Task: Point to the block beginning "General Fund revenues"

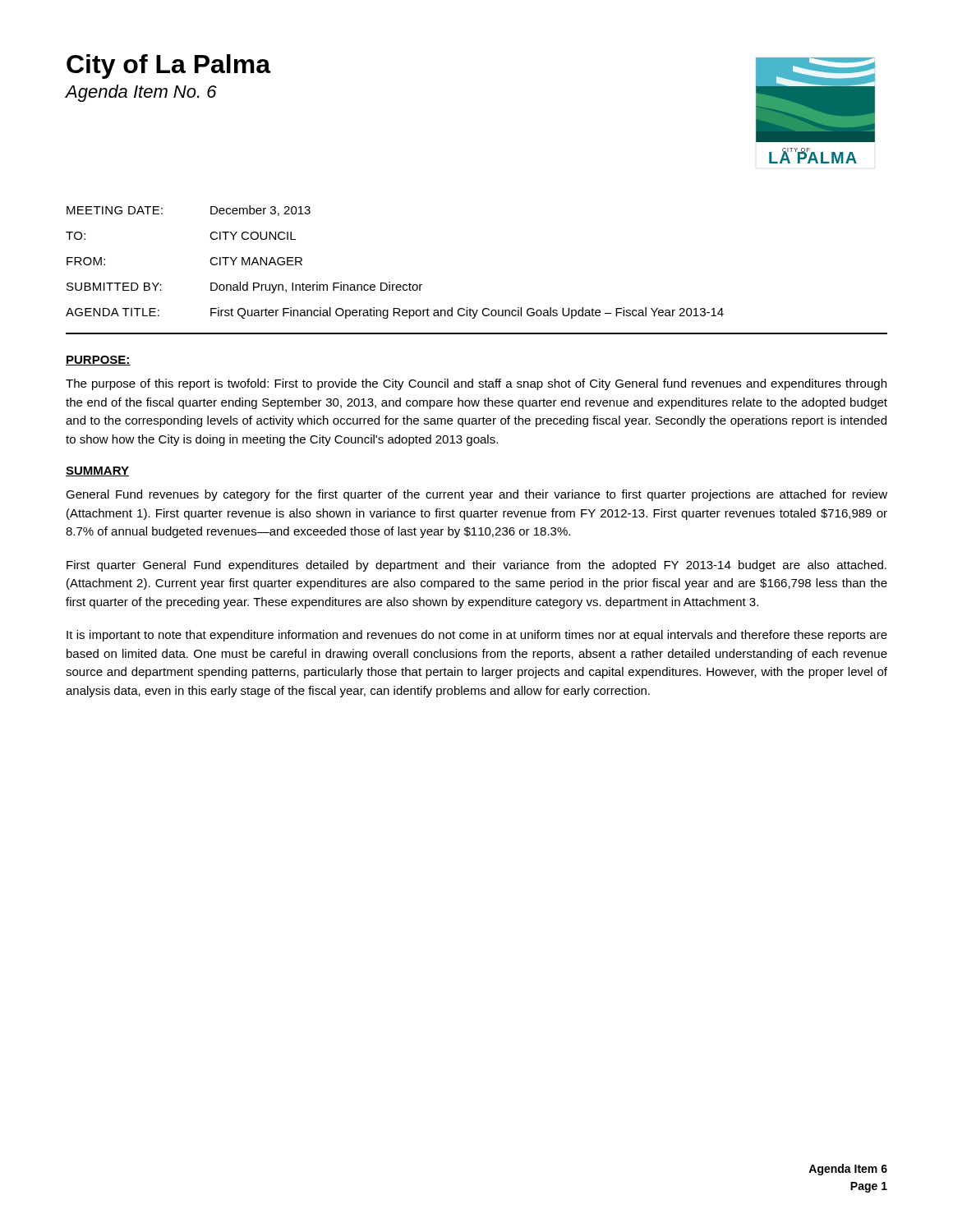Action: (x=476, y=513)
